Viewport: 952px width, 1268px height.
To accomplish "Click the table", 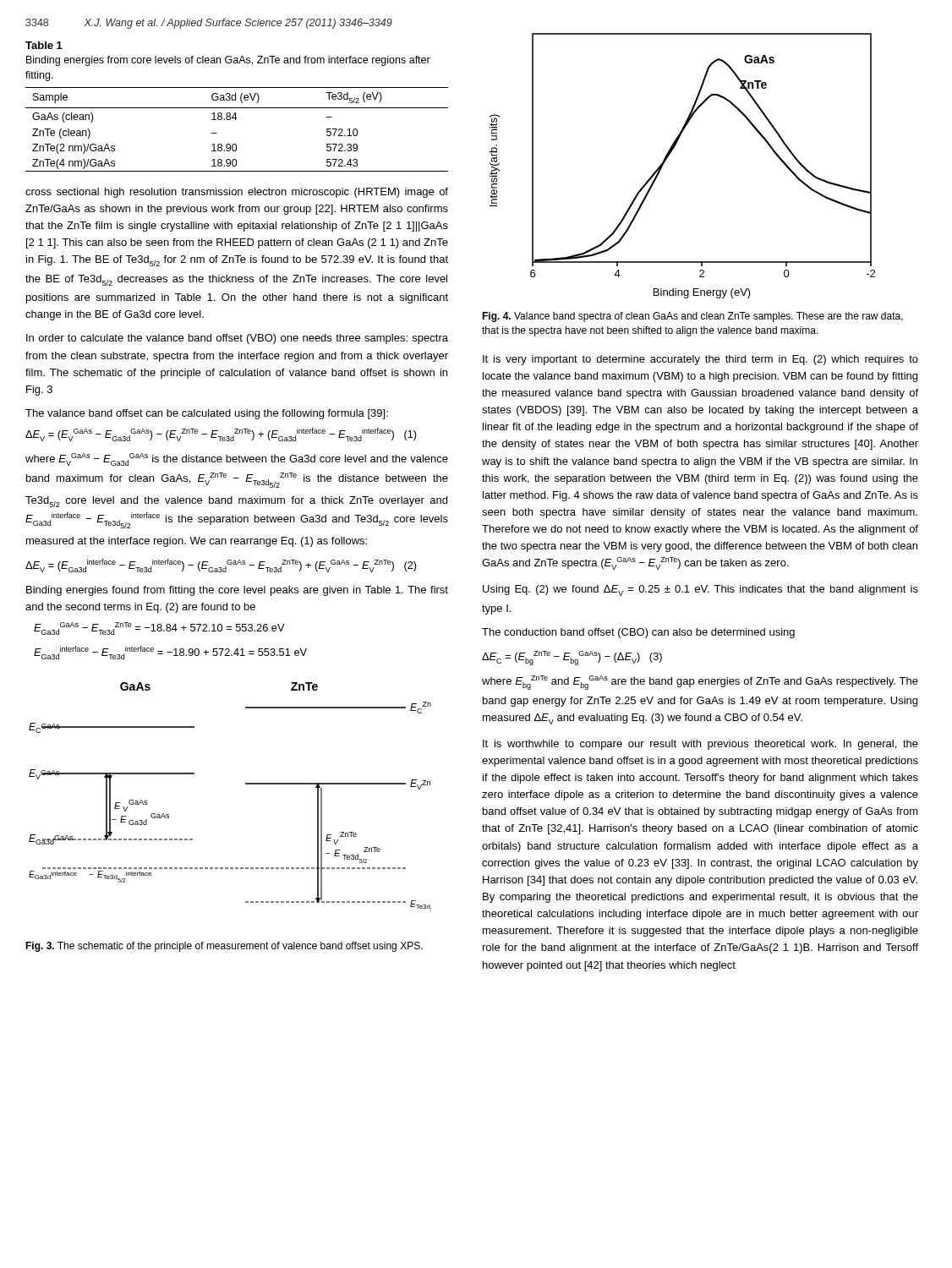I will pos(237,129).
